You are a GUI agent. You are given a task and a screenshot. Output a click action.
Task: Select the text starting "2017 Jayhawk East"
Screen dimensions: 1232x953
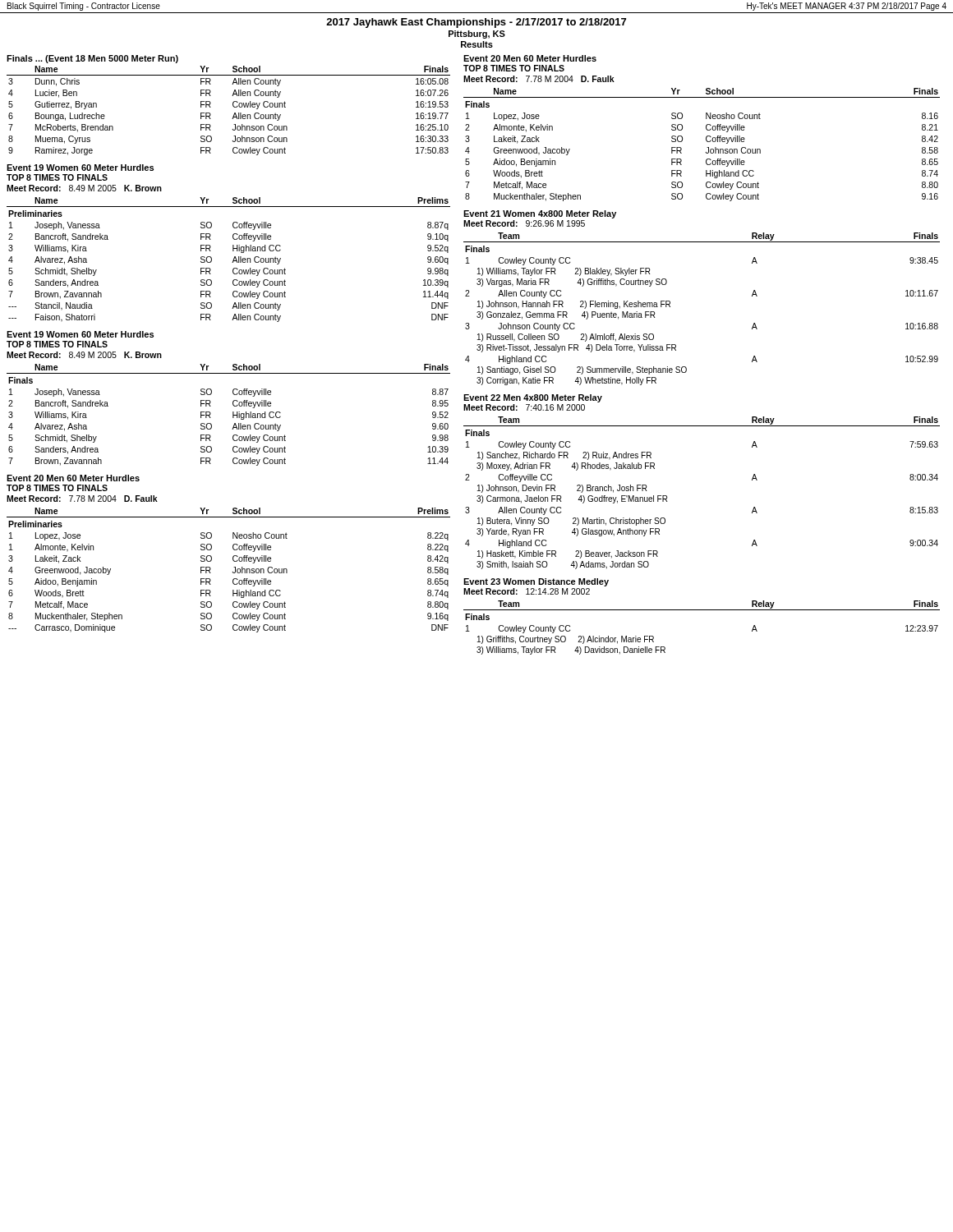(476, 22)
